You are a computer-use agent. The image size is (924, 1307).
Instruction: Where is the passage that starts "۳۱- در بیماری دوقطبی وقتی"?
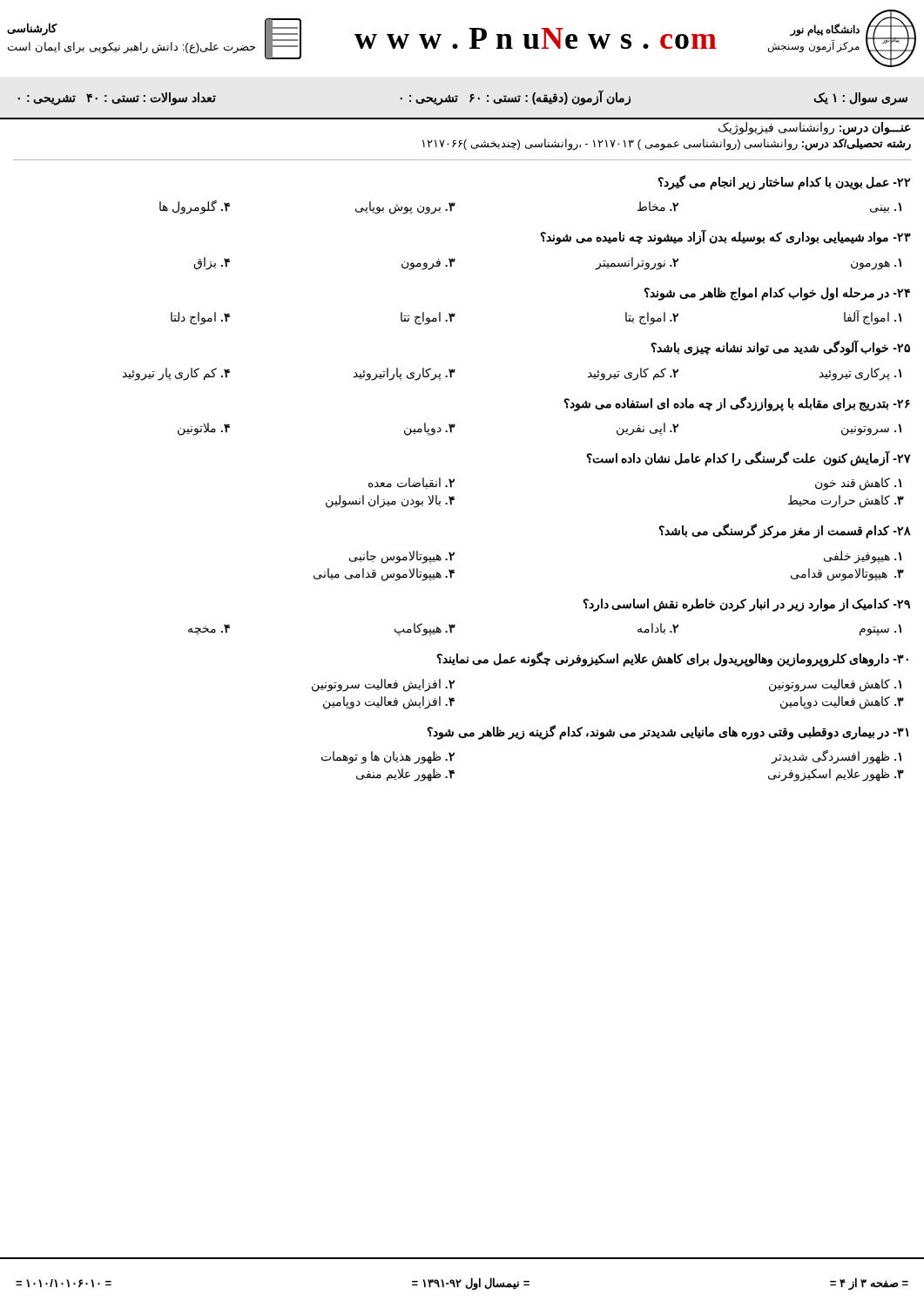click(x=462, y=752)
